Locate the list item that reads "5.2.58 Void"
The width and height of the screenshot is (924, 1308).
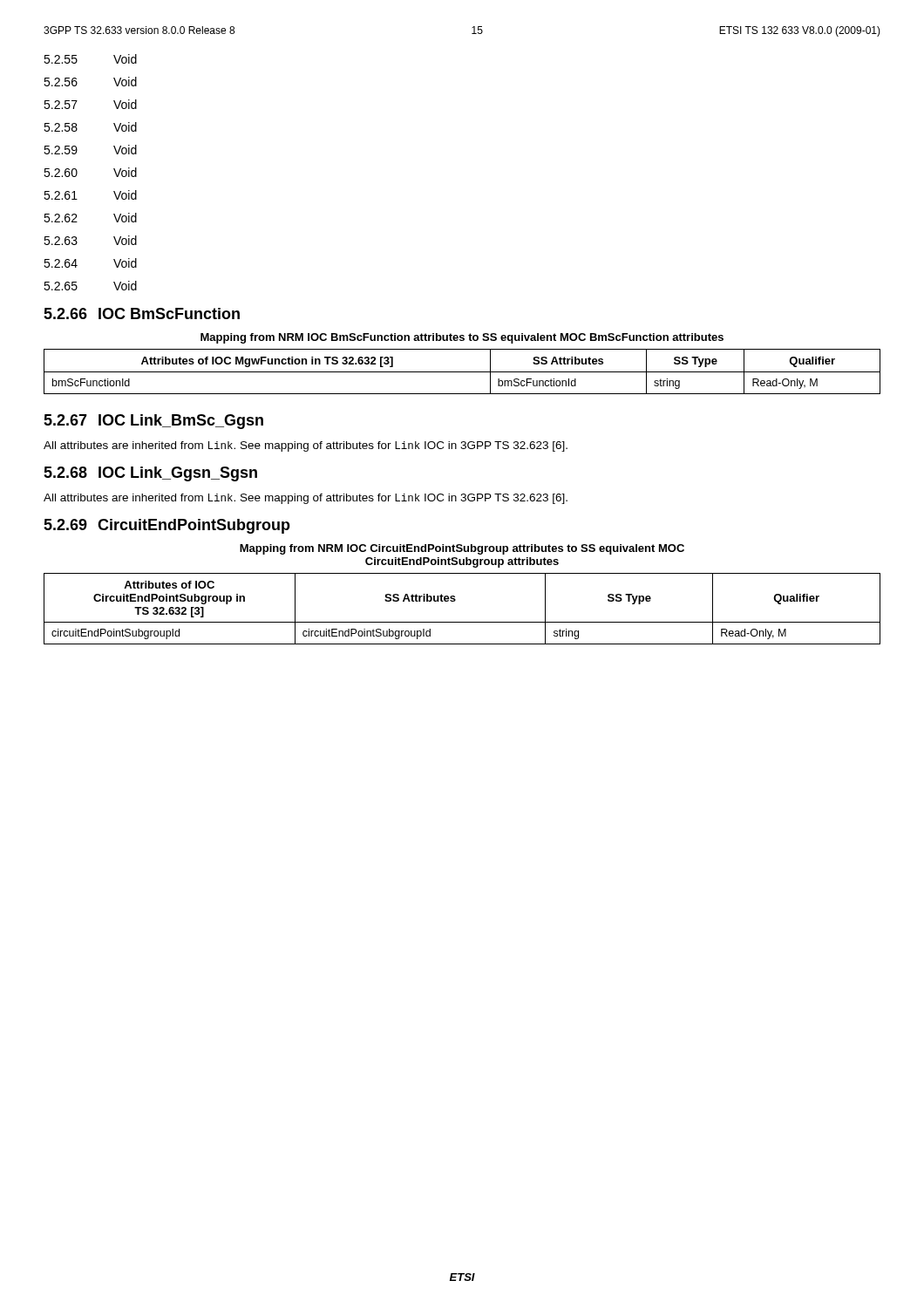(x=58, y=127)
